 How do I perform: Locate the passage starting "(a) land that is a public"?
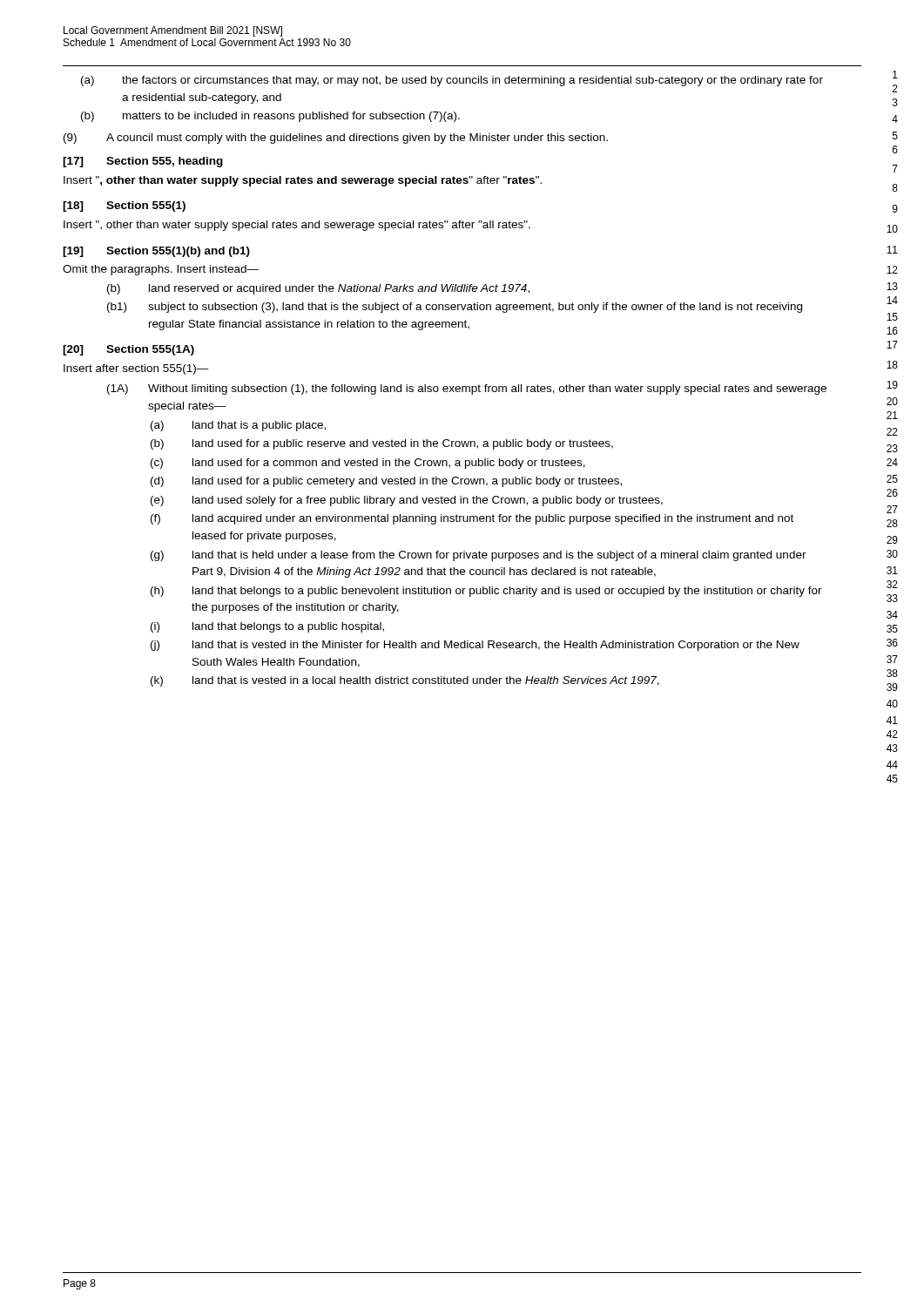pyautogui.click(x=238, y=426)
